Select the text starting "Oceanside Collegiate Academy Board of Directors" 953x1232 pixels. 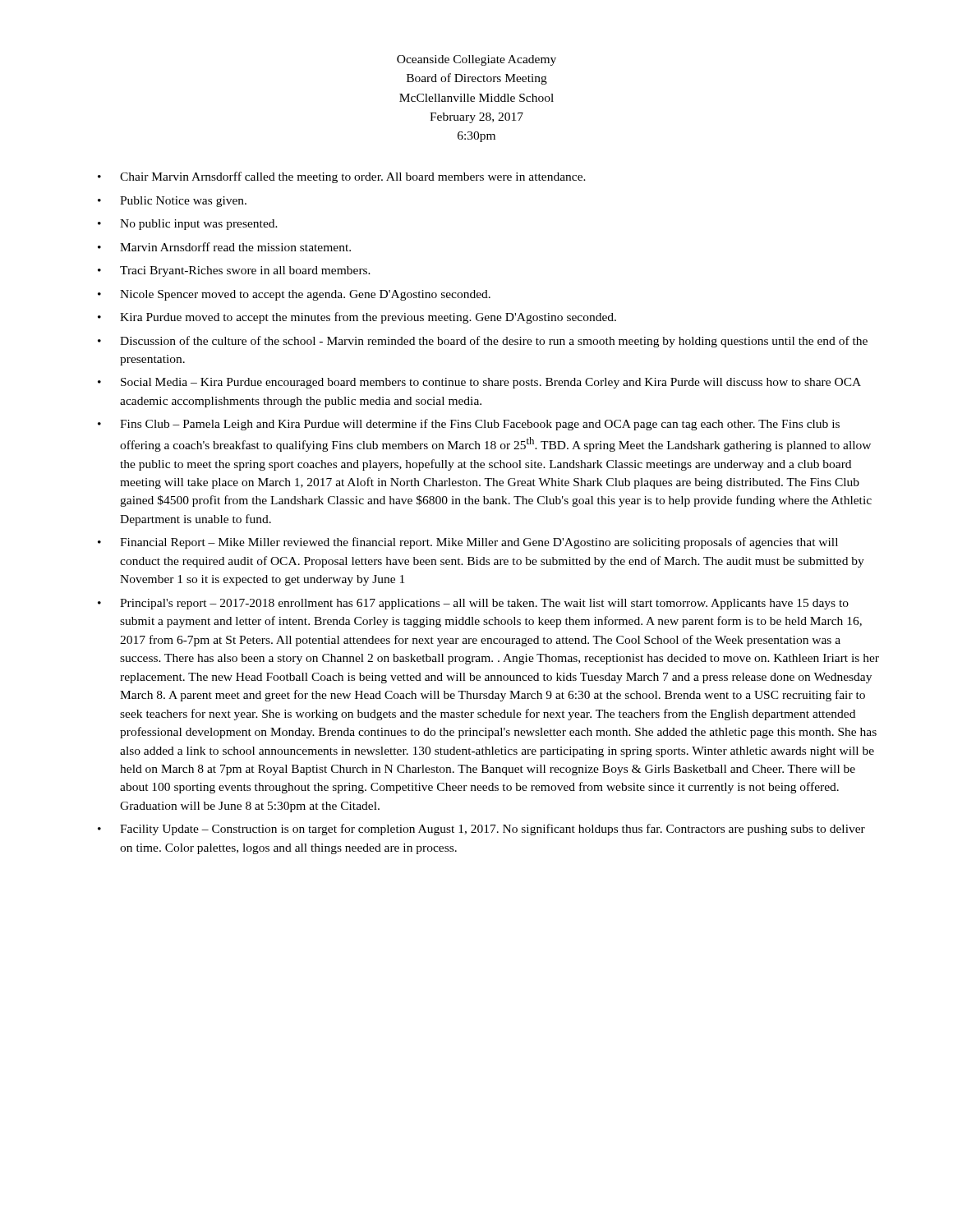tap(476, 97)
